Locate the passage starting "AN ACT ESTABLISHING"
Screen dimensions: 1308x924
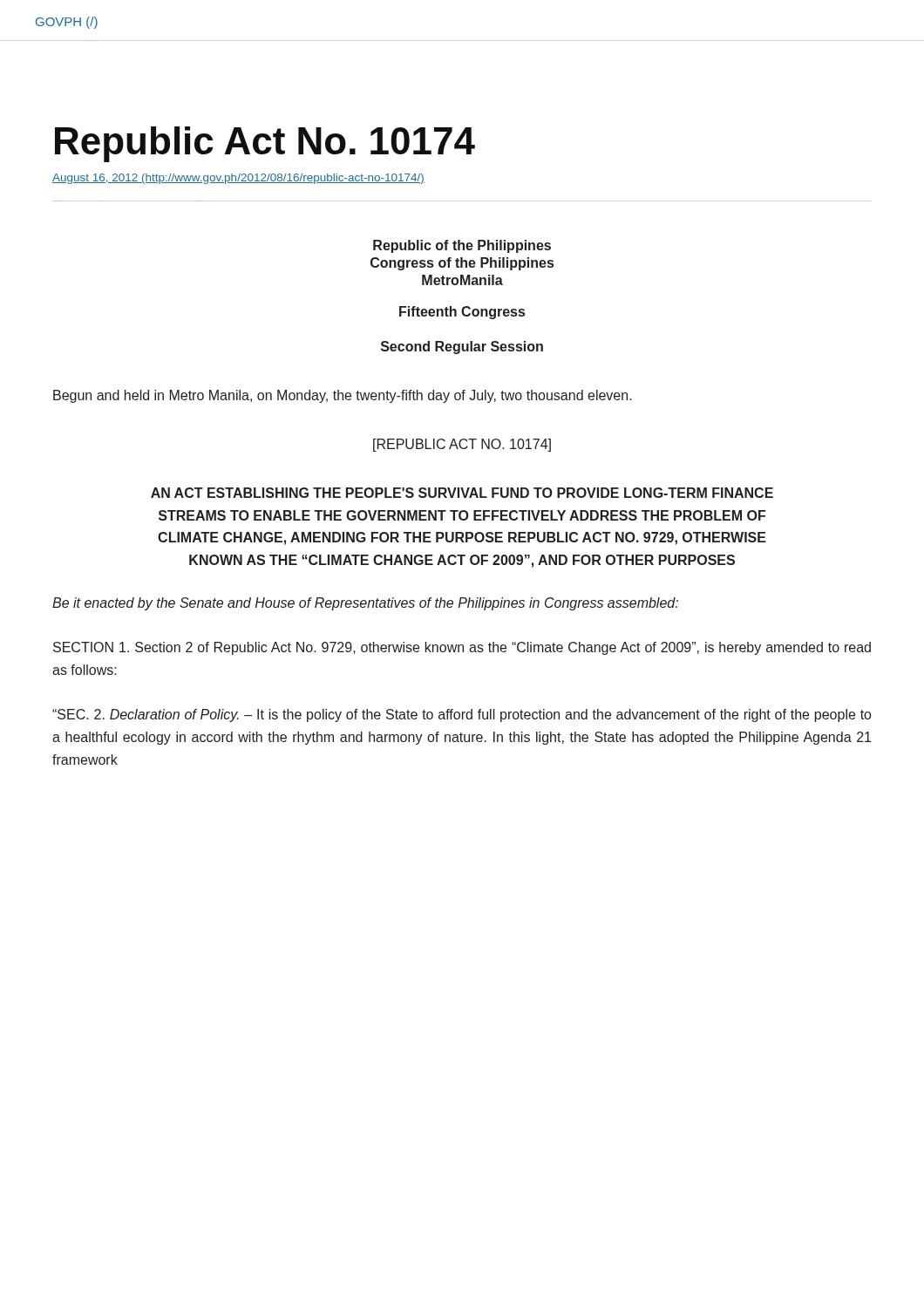coord(462,527)
